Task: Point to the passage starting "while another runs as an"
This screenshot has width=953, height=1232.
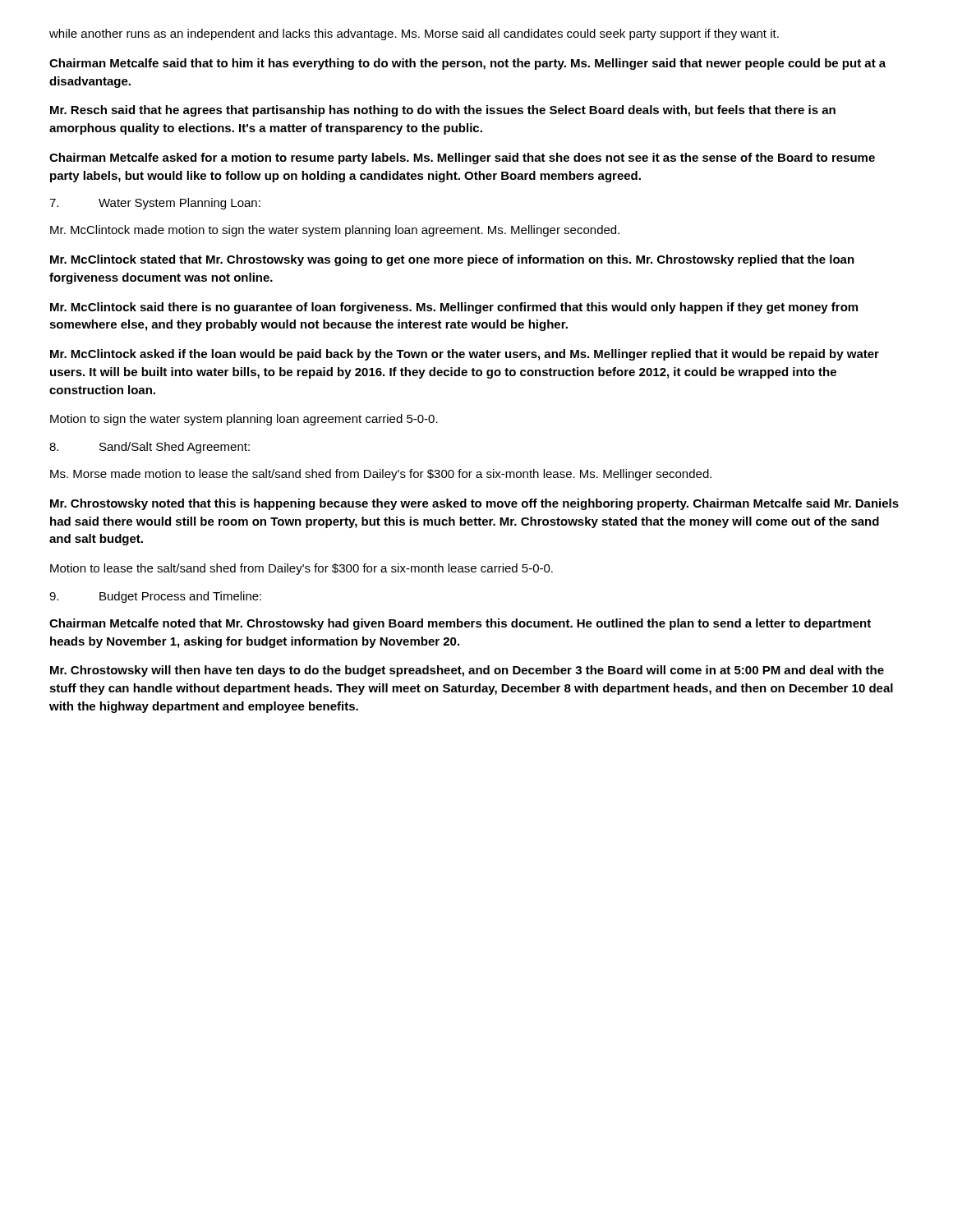Action: coord(414,33)
